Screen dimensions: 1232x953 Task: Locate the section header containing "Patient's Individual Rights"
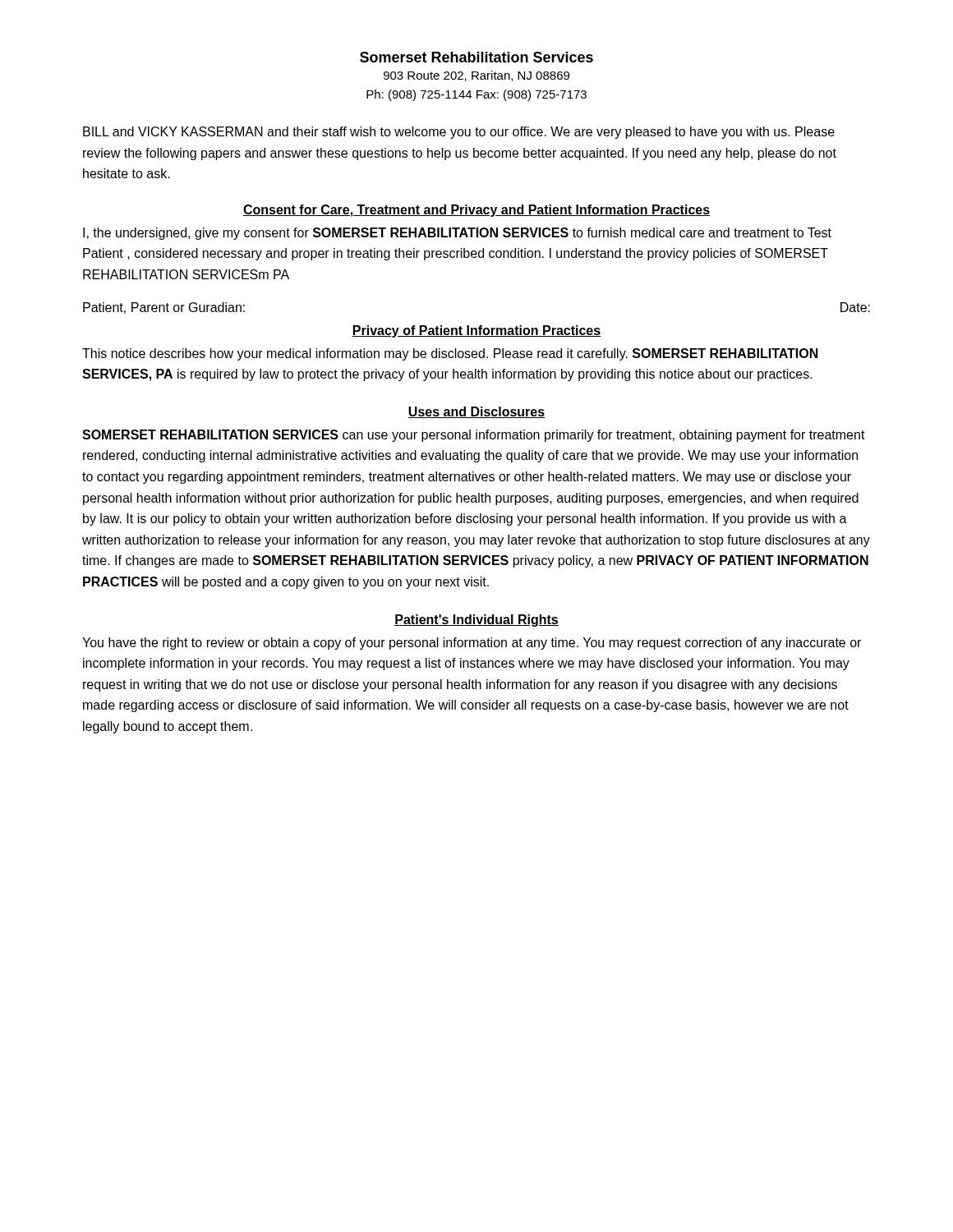click(476, 619)
